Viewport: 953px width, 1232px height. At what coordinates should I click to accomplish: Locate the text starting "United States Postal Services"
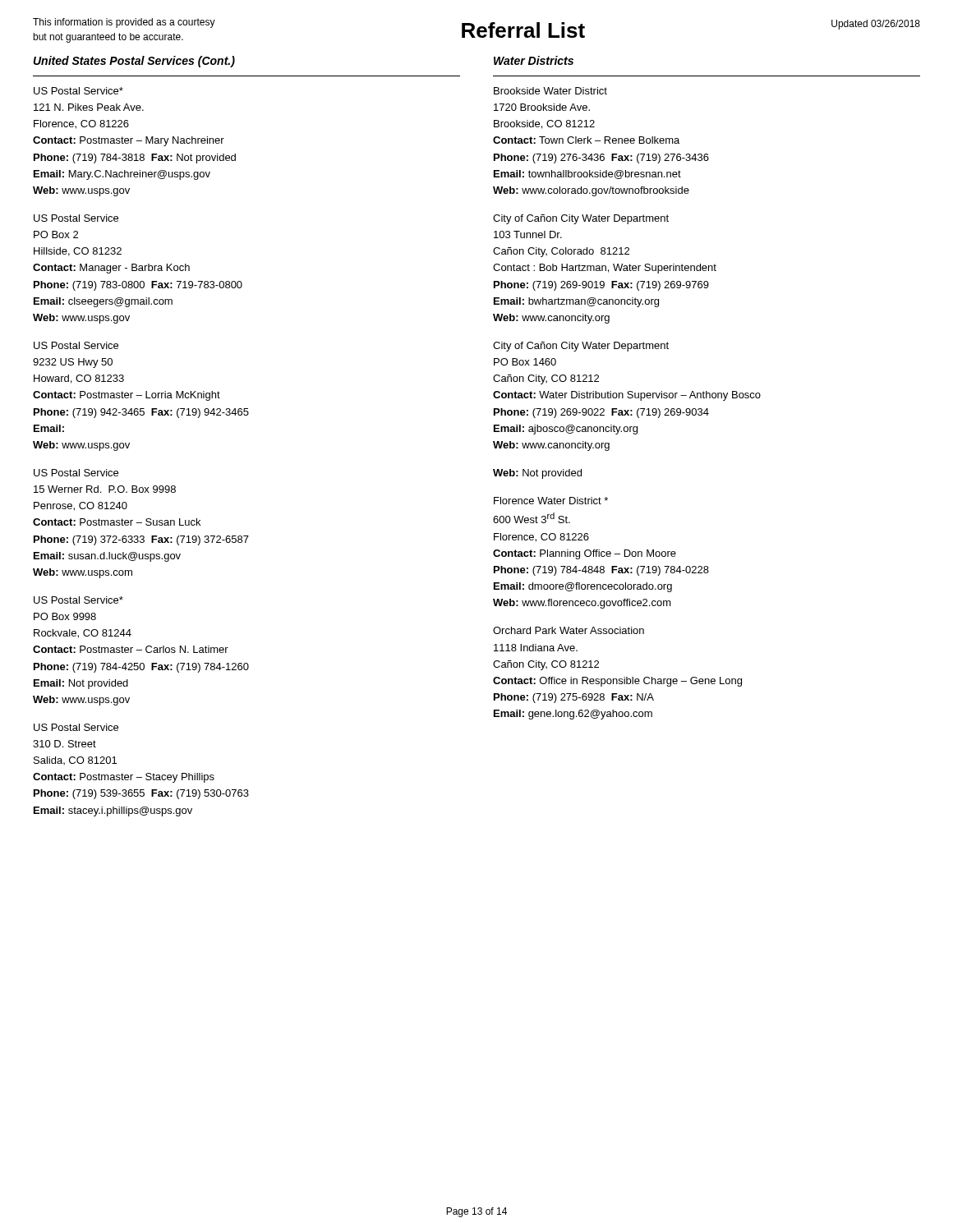134,61
